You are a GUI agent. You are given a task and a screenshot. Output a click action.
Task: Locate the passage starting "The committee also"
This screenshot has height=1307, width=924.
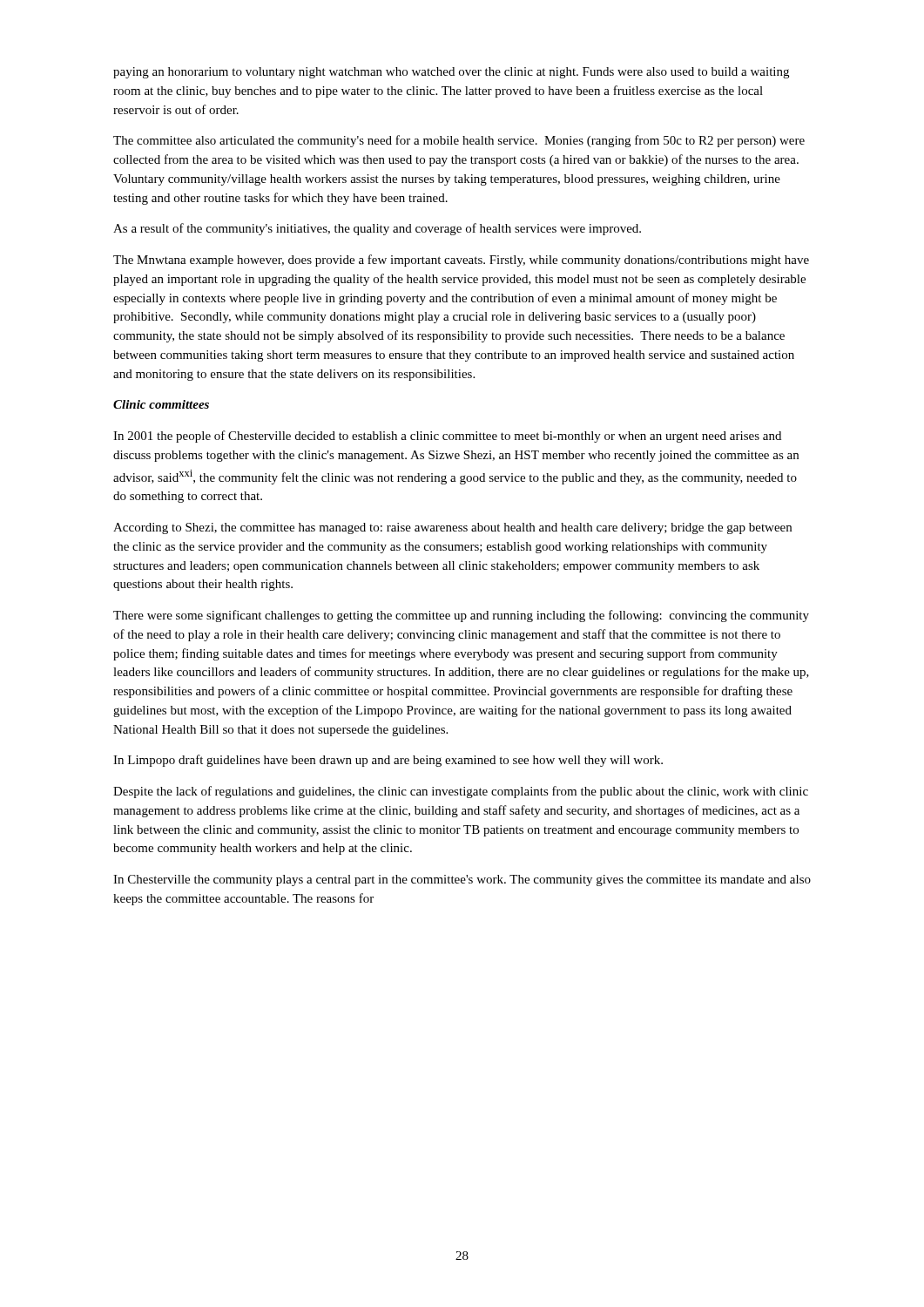pos(459,169)
